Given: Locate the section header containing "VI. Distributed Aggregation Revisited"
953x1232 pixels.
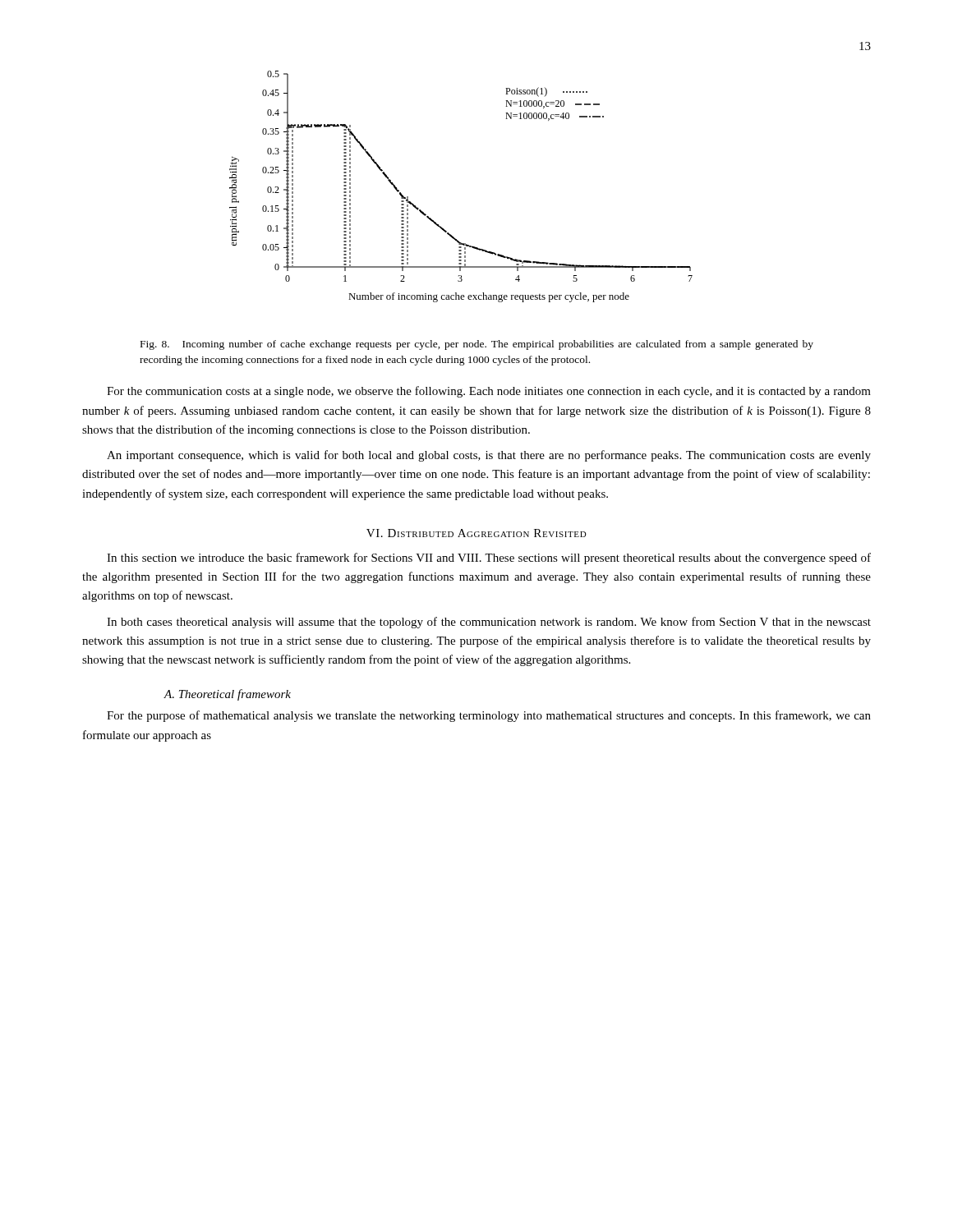Looking at the screenshot, I should click(476, 533).
